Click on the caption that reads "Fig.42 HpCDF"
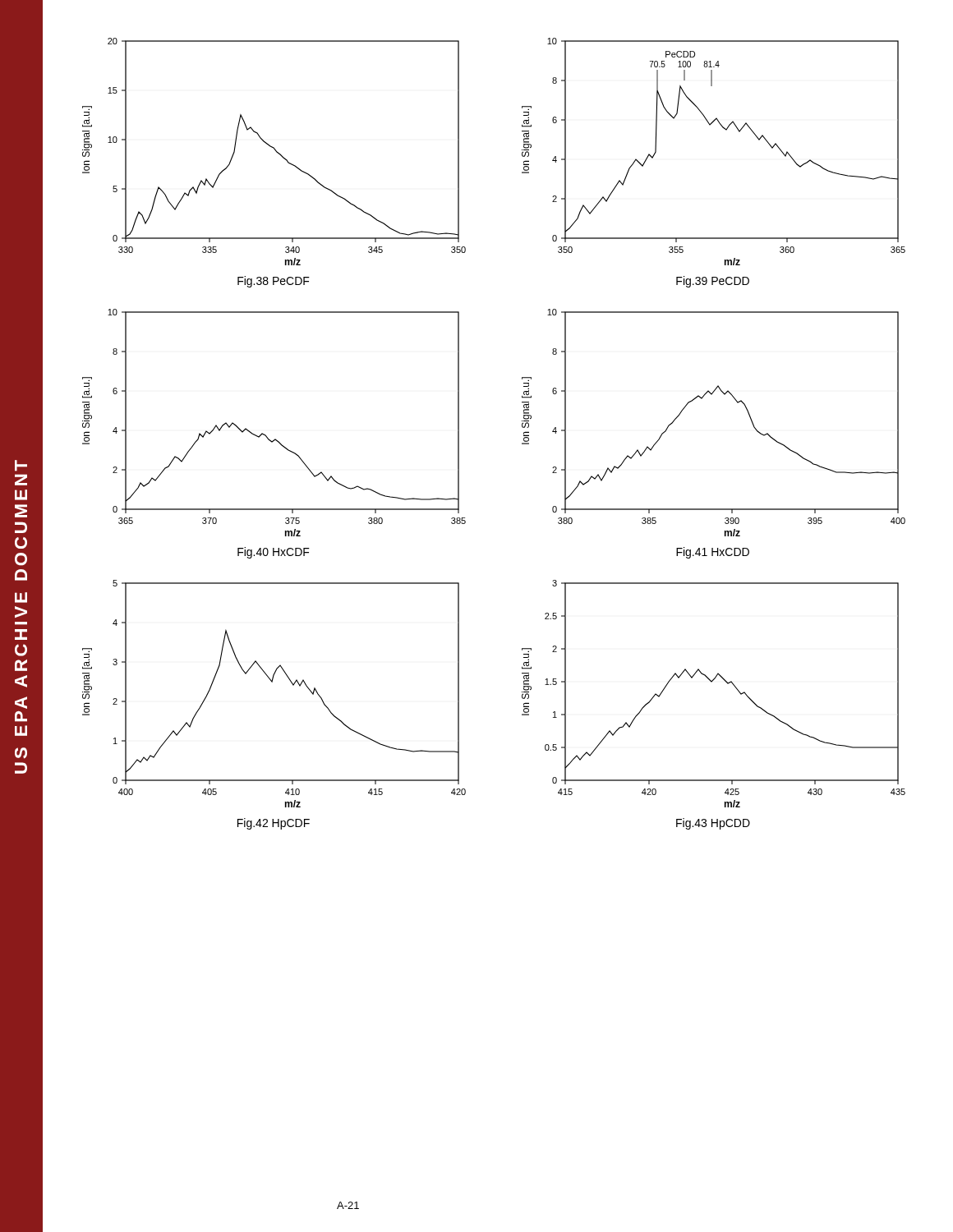This screenshot has height=1232, width=953. click(273, 823)
